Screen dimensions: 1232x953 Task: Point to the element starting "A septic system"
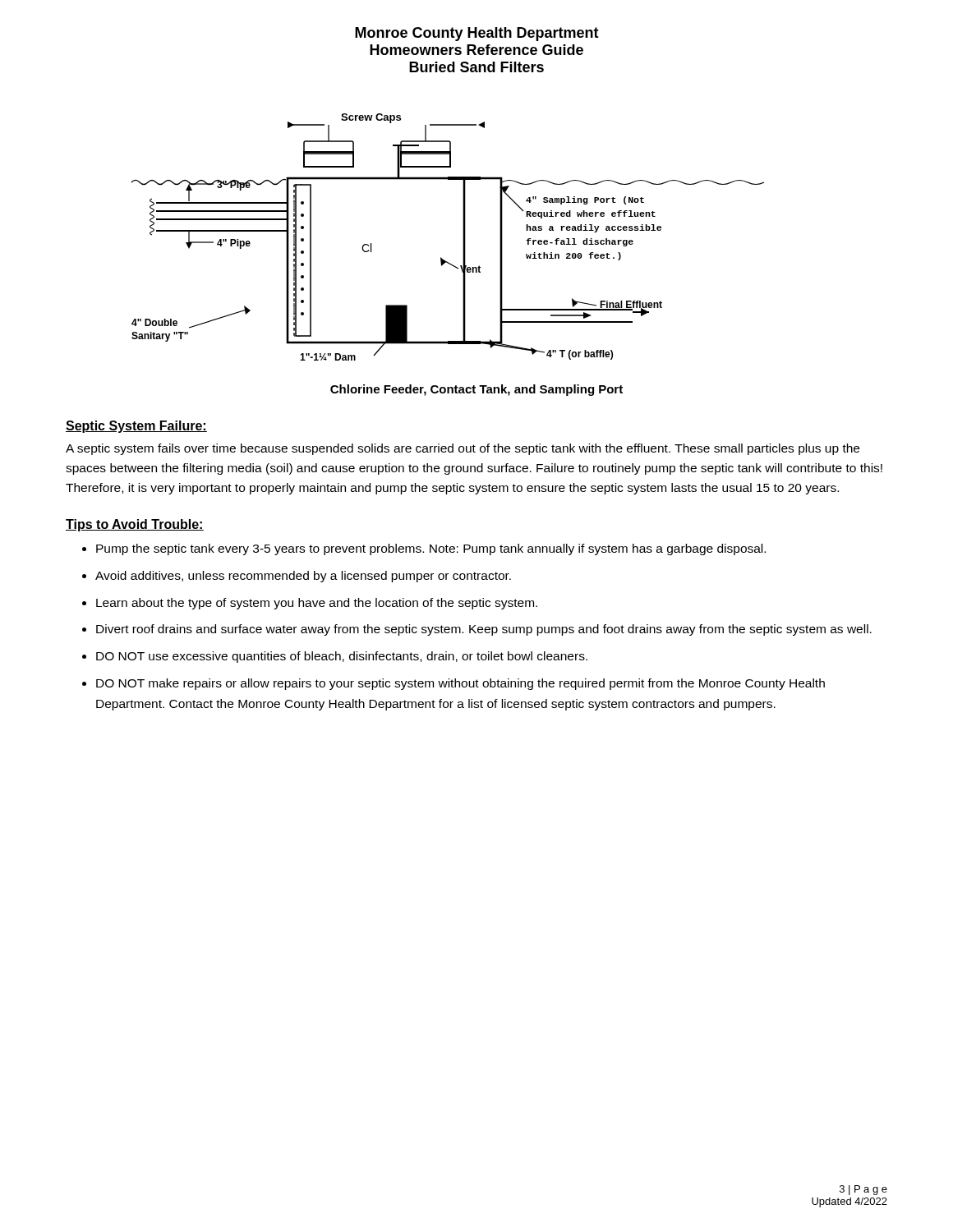(474, 468)
